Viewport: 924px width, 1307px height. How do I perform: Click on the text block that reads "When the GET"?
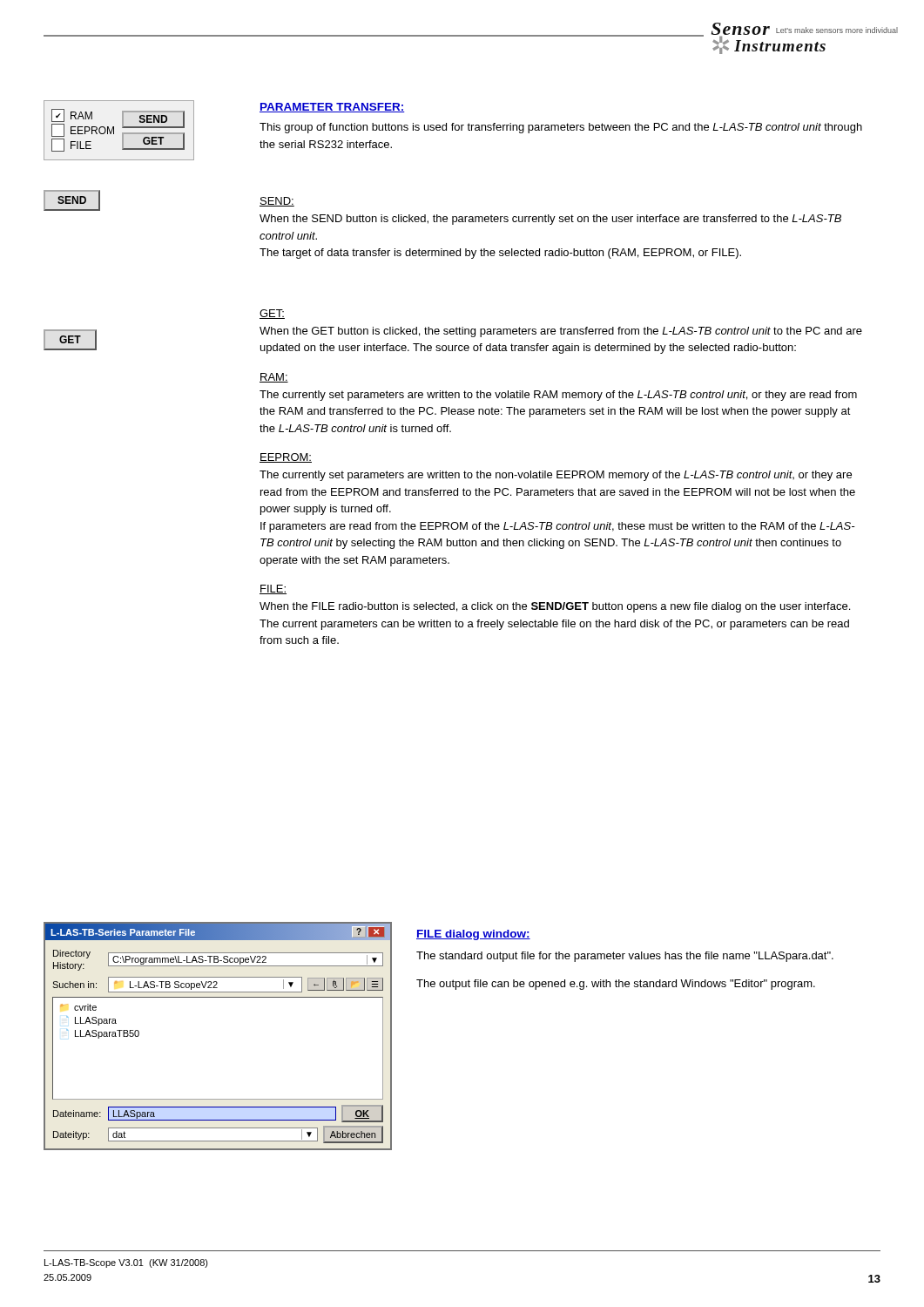pyautogui.click(x=561, y=339)
